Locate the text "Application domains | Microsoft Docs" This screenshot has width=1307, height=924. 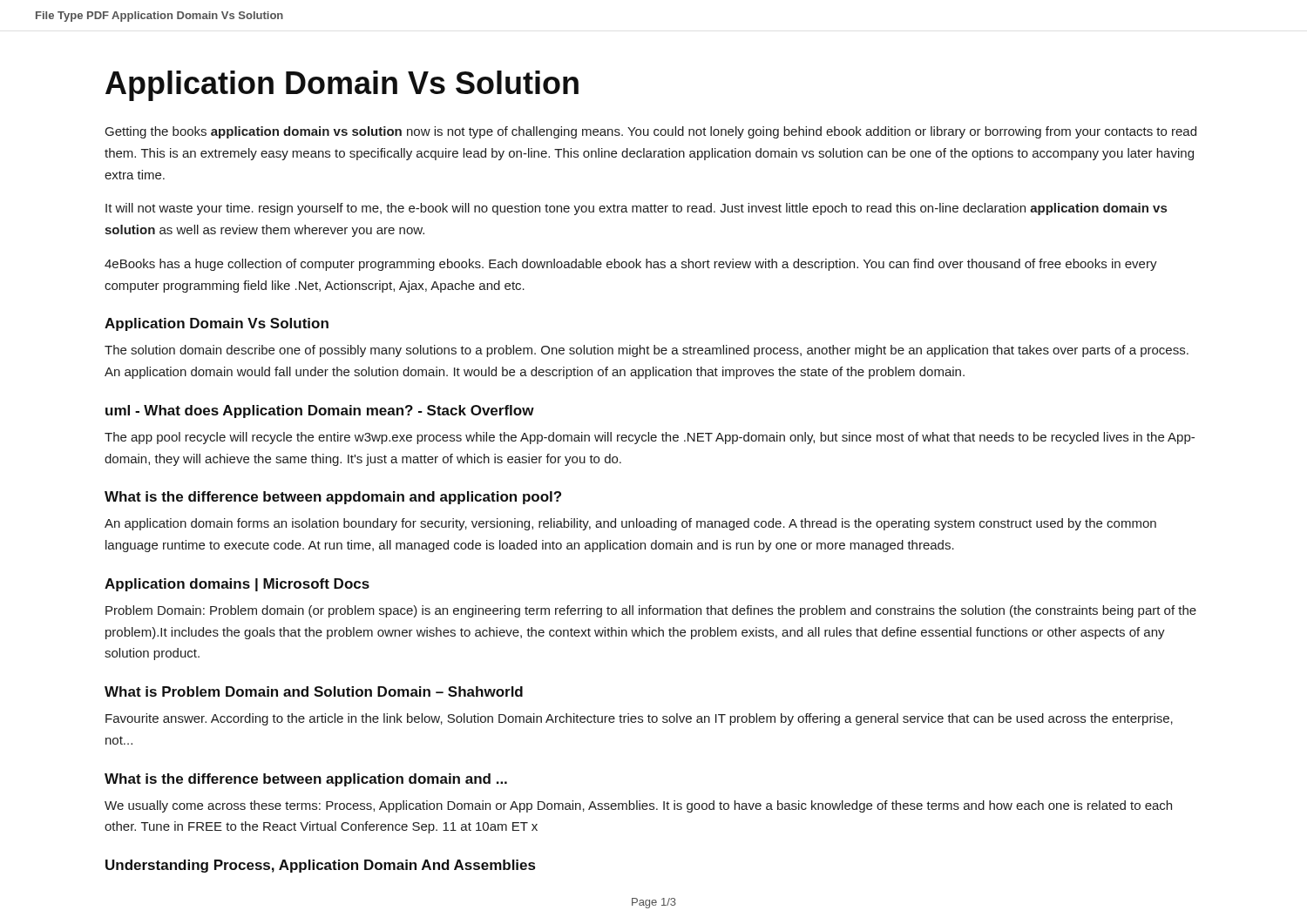coord(237,585)
